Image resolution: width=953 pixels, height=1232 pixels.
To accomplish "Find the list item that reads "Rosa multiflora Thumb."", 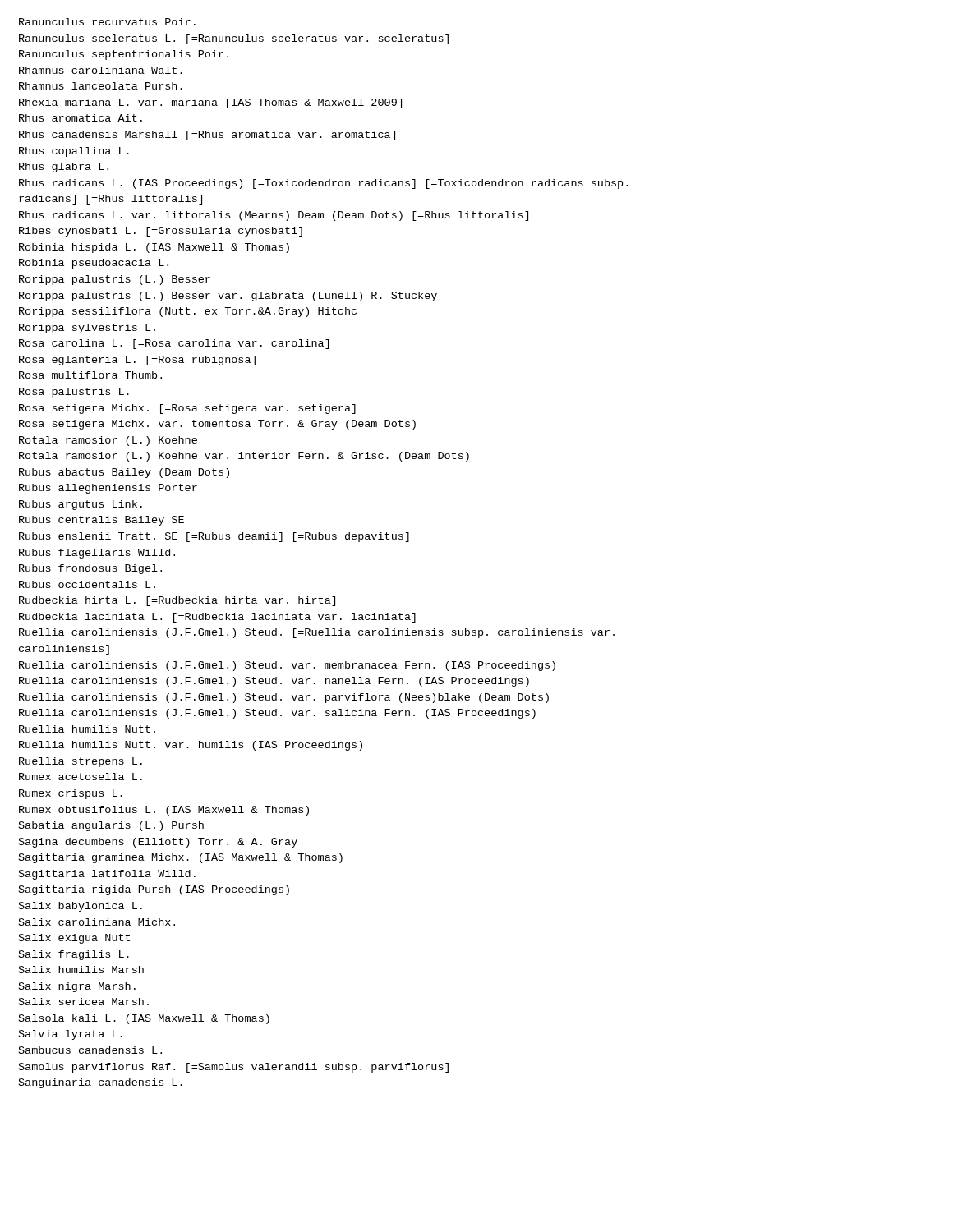I will [91, 376].
